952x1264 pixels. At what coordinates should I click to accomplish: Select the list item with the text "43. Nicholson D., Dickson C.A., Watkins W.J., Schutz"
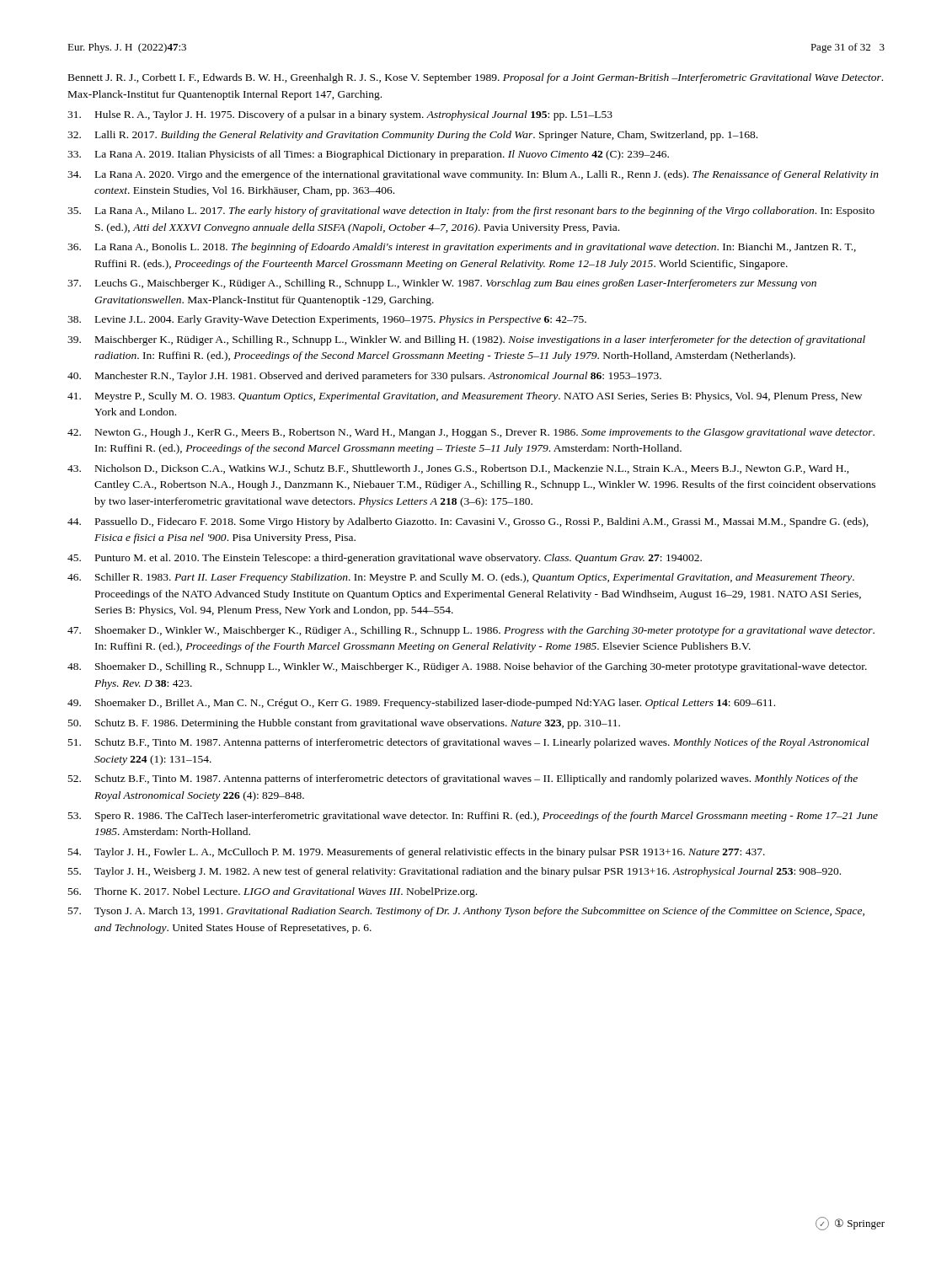click(476, 485)
